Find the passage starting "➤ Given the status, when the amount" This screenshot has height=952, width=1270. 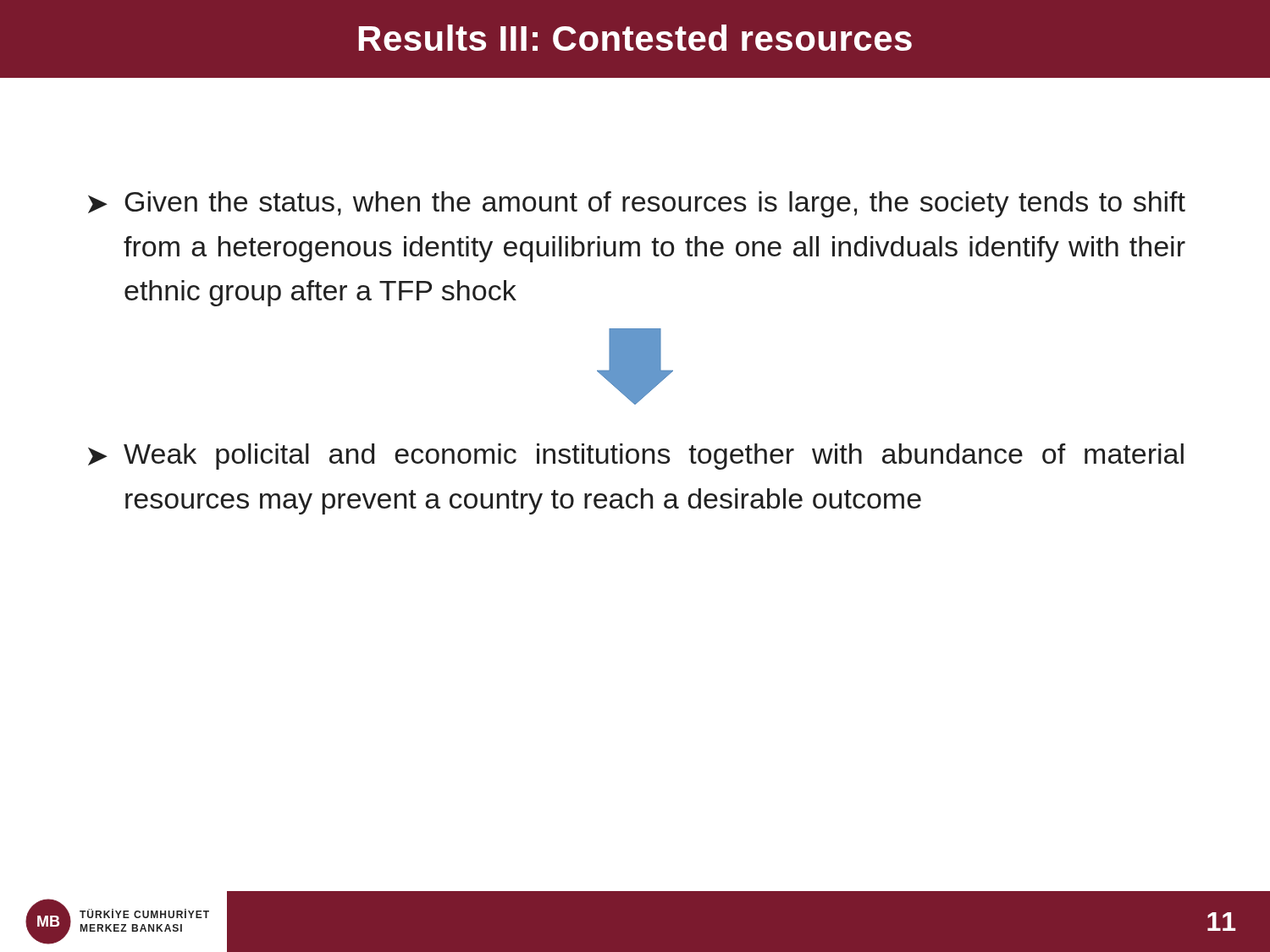tap(635, 246)
